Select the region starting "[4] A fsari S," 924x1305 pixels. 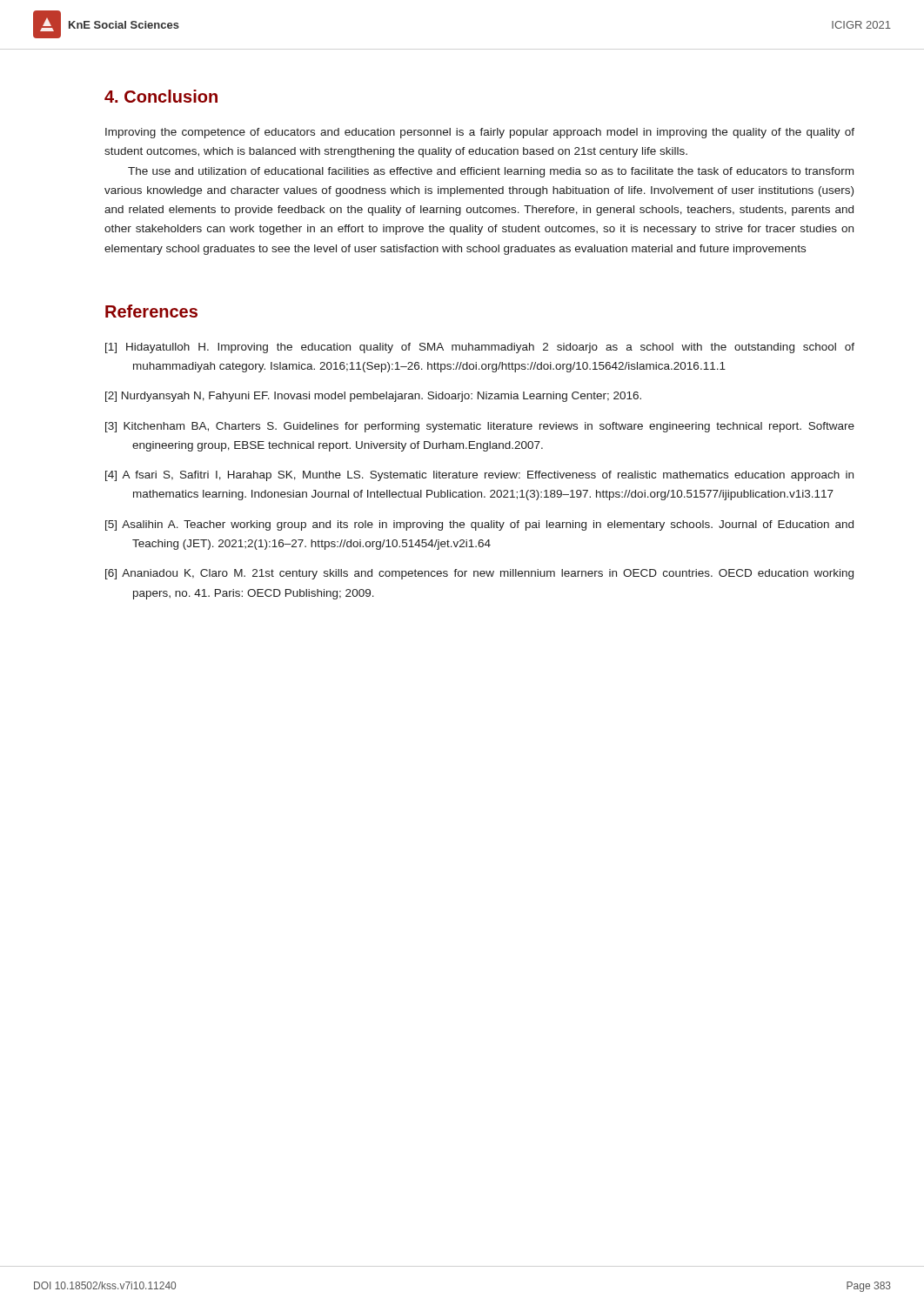479,484
